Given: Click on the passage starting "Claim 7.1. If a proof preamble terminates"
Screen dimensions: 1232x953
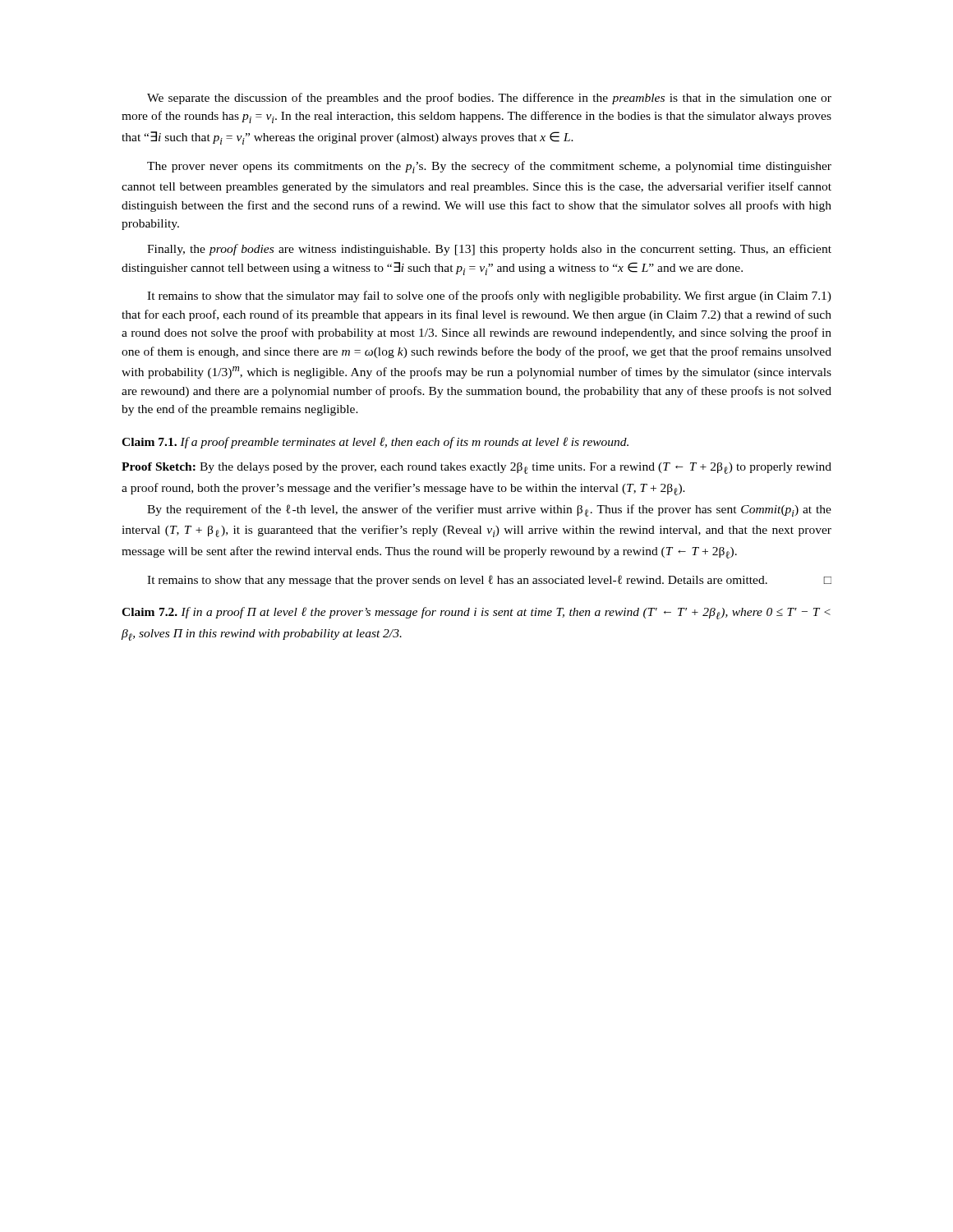Looking at the screenshot, I should tap(476, 442).
